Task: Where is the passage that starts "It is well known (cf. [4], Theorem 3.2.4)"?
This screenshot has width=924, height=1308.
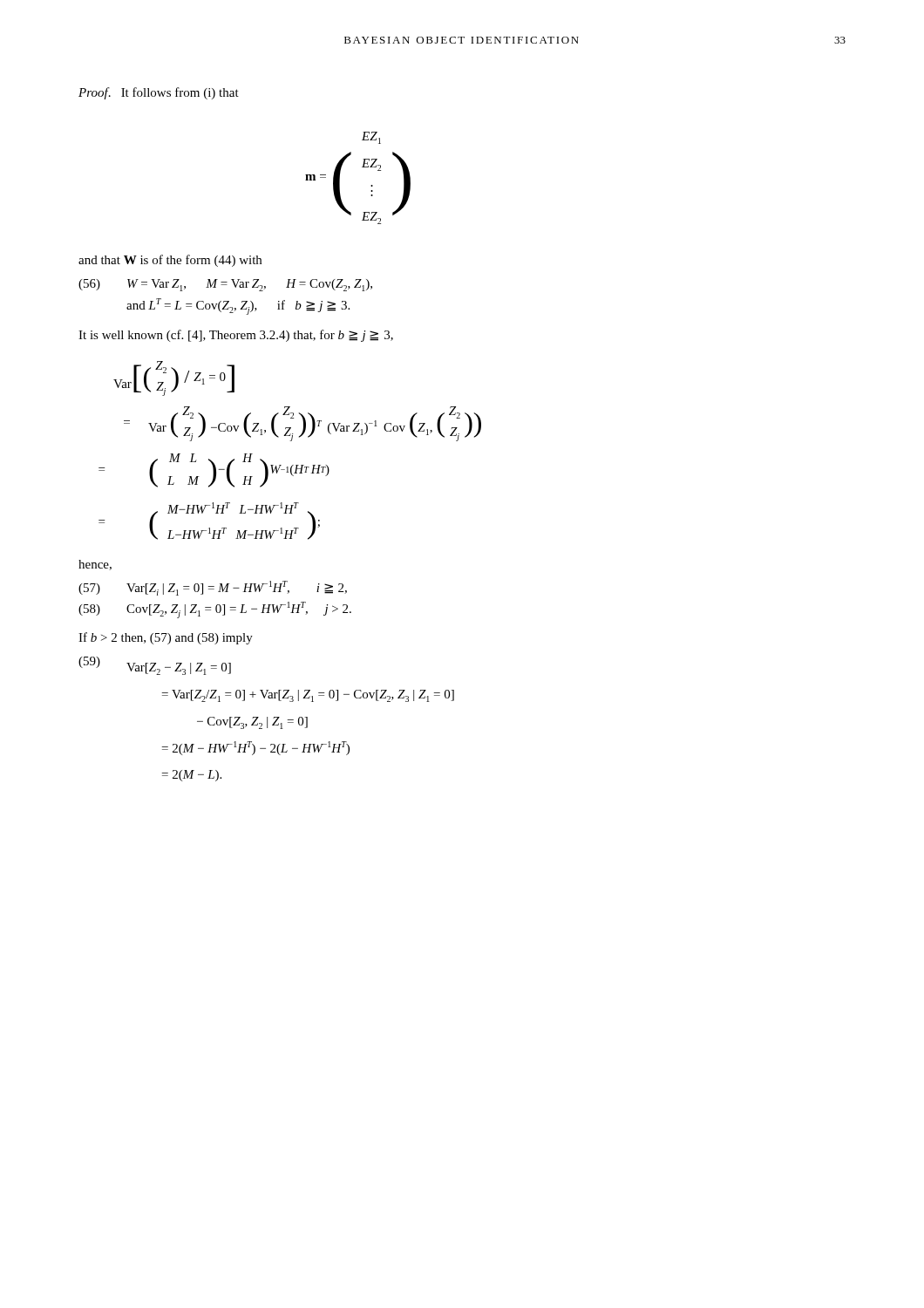Action: pos(236,335)
